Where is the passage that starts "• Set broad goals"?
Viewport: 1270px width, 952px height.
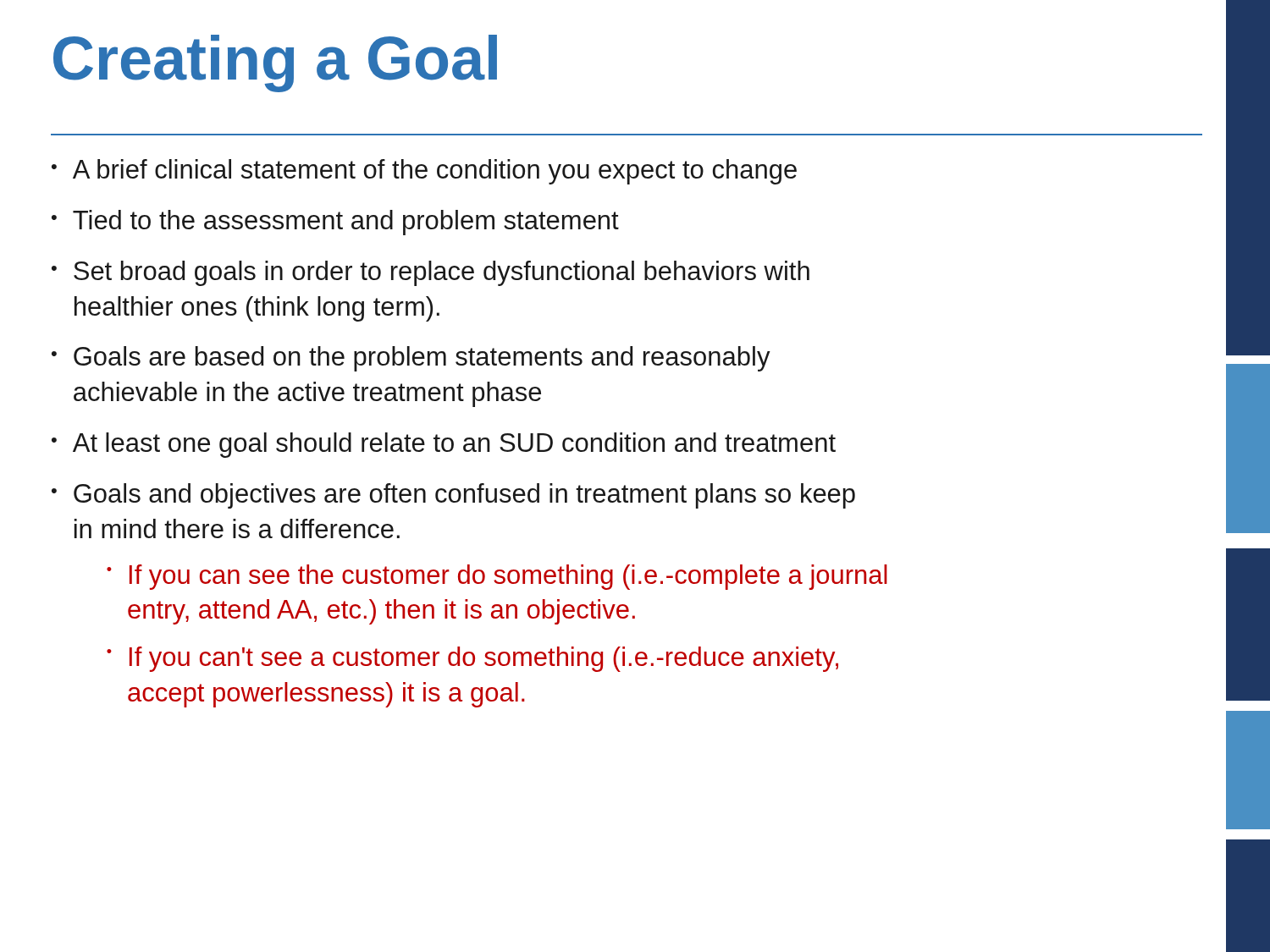coord(622,289)
